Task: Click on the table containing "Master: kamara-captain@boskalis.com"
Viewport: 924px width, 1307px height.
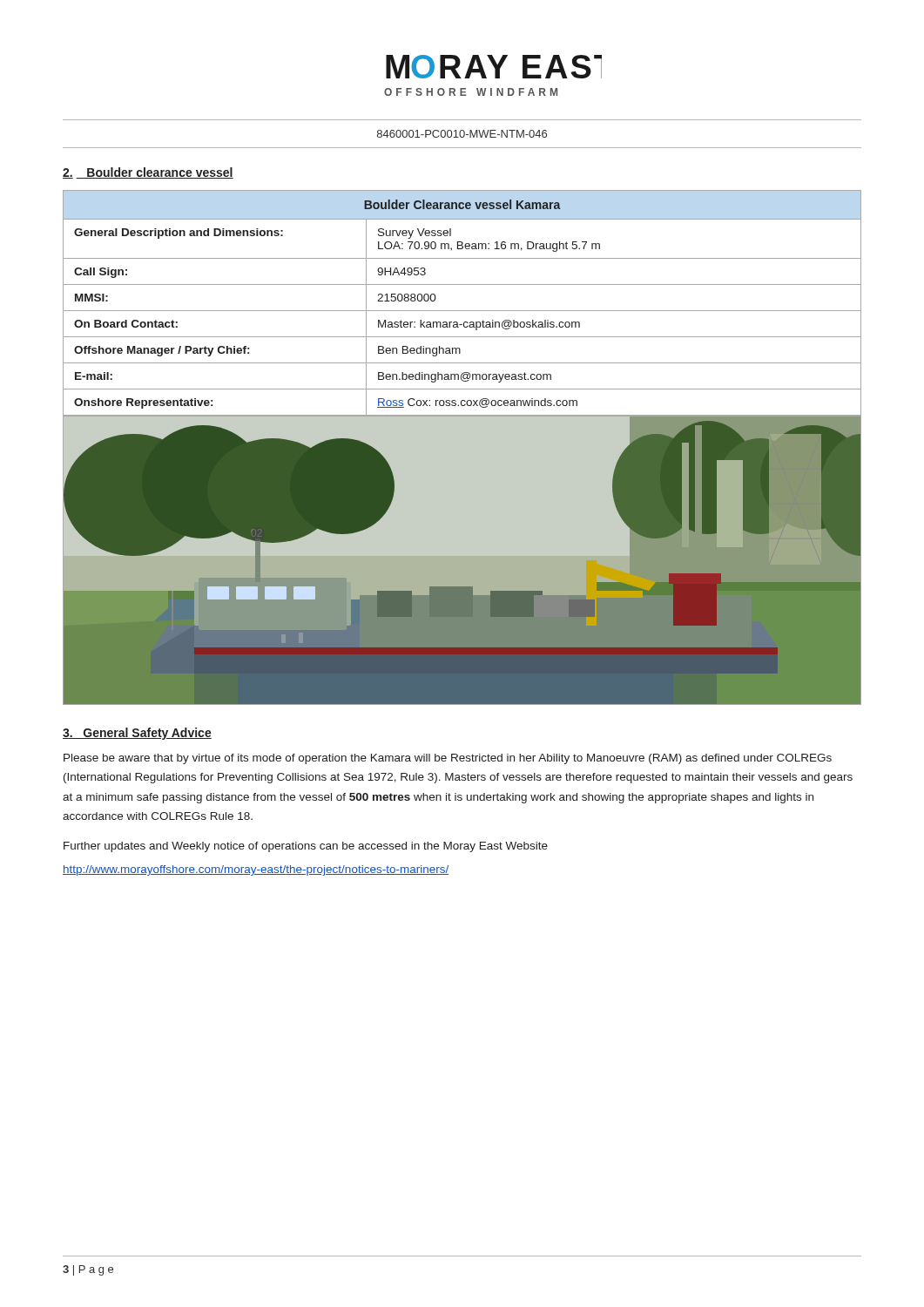Action: click(x=462, y=303)
